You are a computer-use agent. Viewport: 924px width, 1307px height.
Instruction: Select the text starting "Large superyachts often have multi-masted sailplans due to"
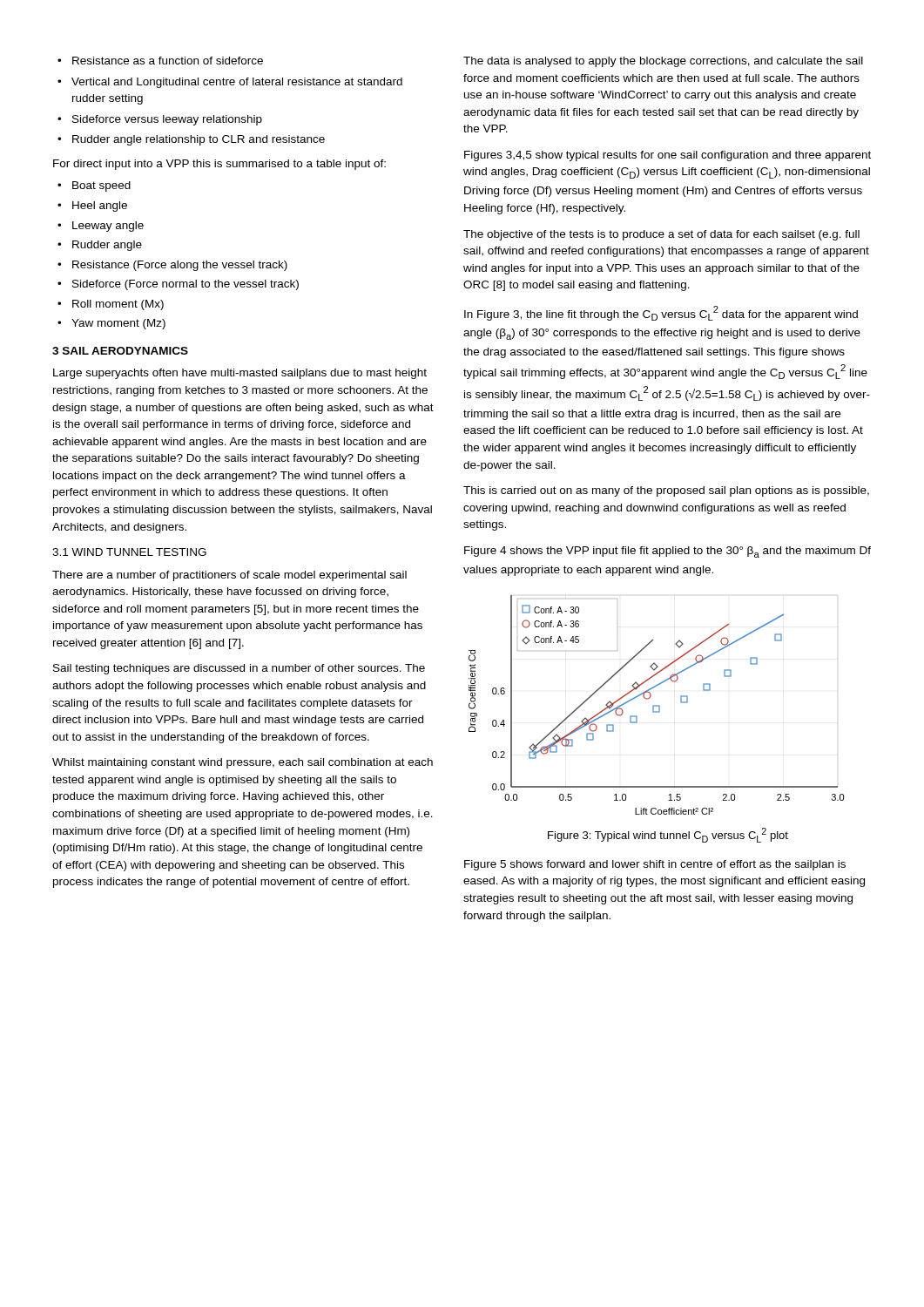click(243, 450)
